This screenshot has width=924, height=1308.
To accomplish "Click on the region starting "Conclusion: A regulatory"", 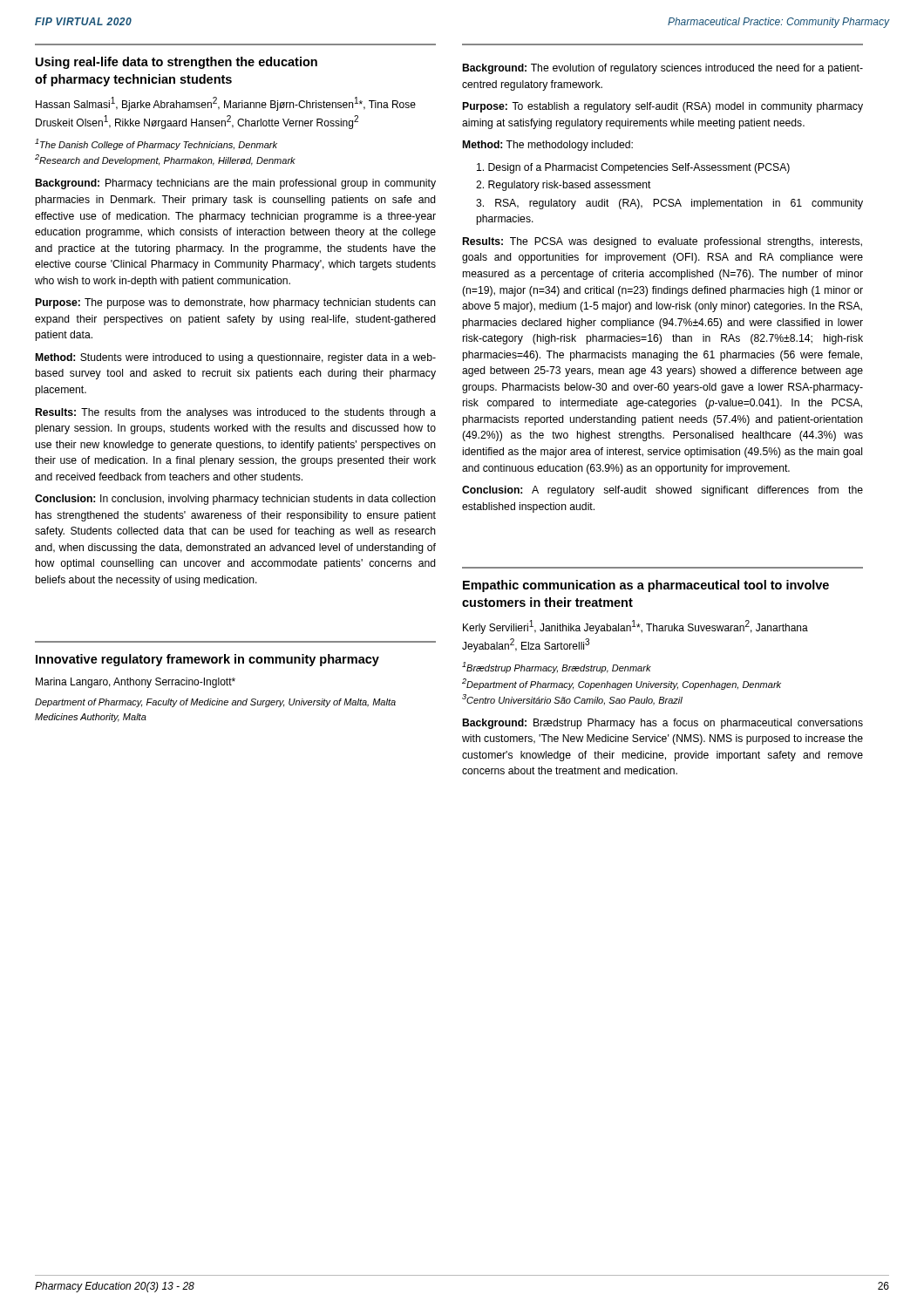I will pos(663,498).
